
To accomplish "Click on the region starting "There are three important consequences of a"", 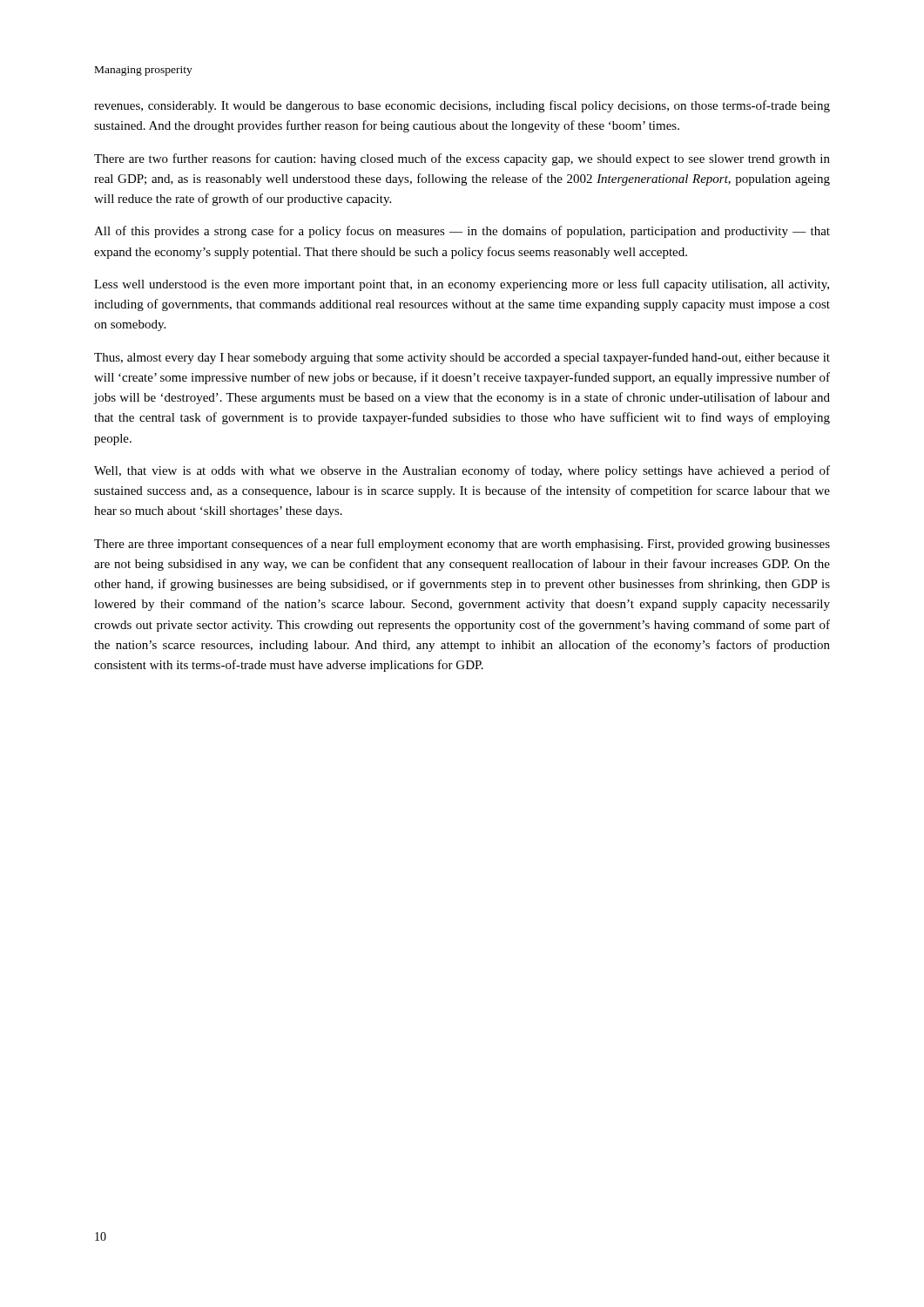I will (x=462, y=604).
